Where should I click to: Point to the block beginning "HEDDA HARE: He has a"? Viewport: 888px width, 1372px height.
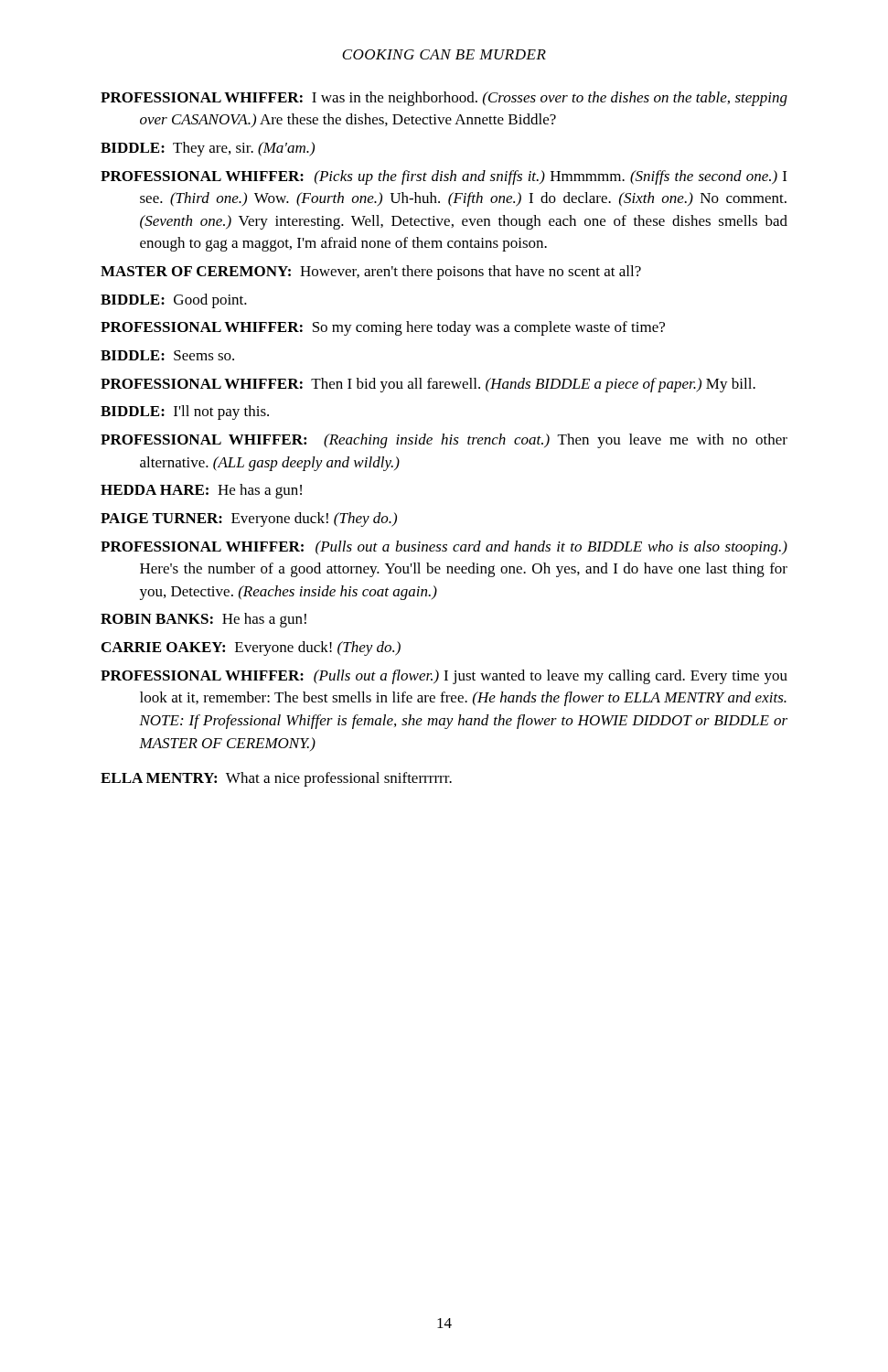click(202, 490)
